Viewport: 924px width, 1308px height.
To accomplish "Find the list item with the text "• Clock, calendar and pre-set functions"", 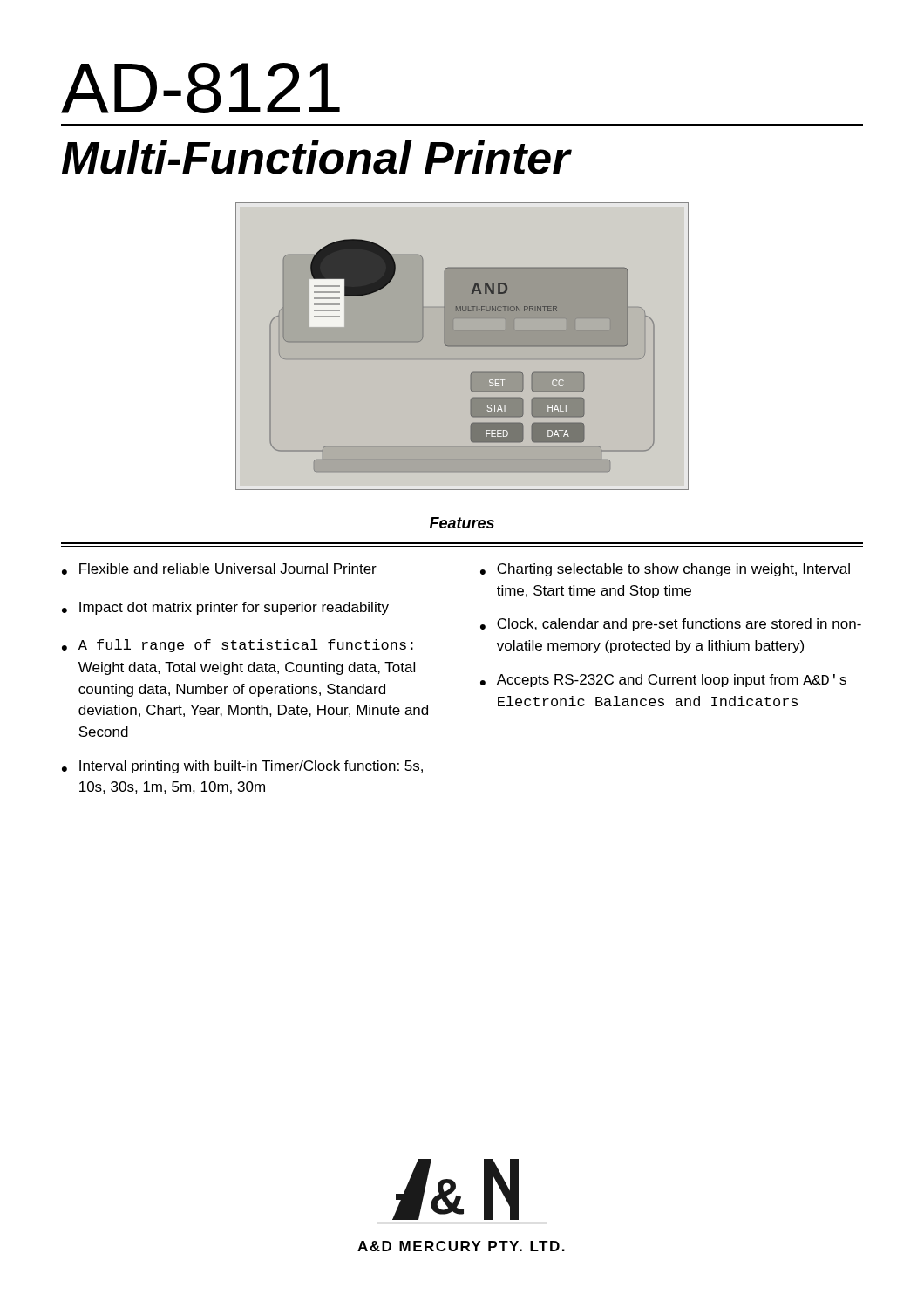I will (x=671, y=636).
